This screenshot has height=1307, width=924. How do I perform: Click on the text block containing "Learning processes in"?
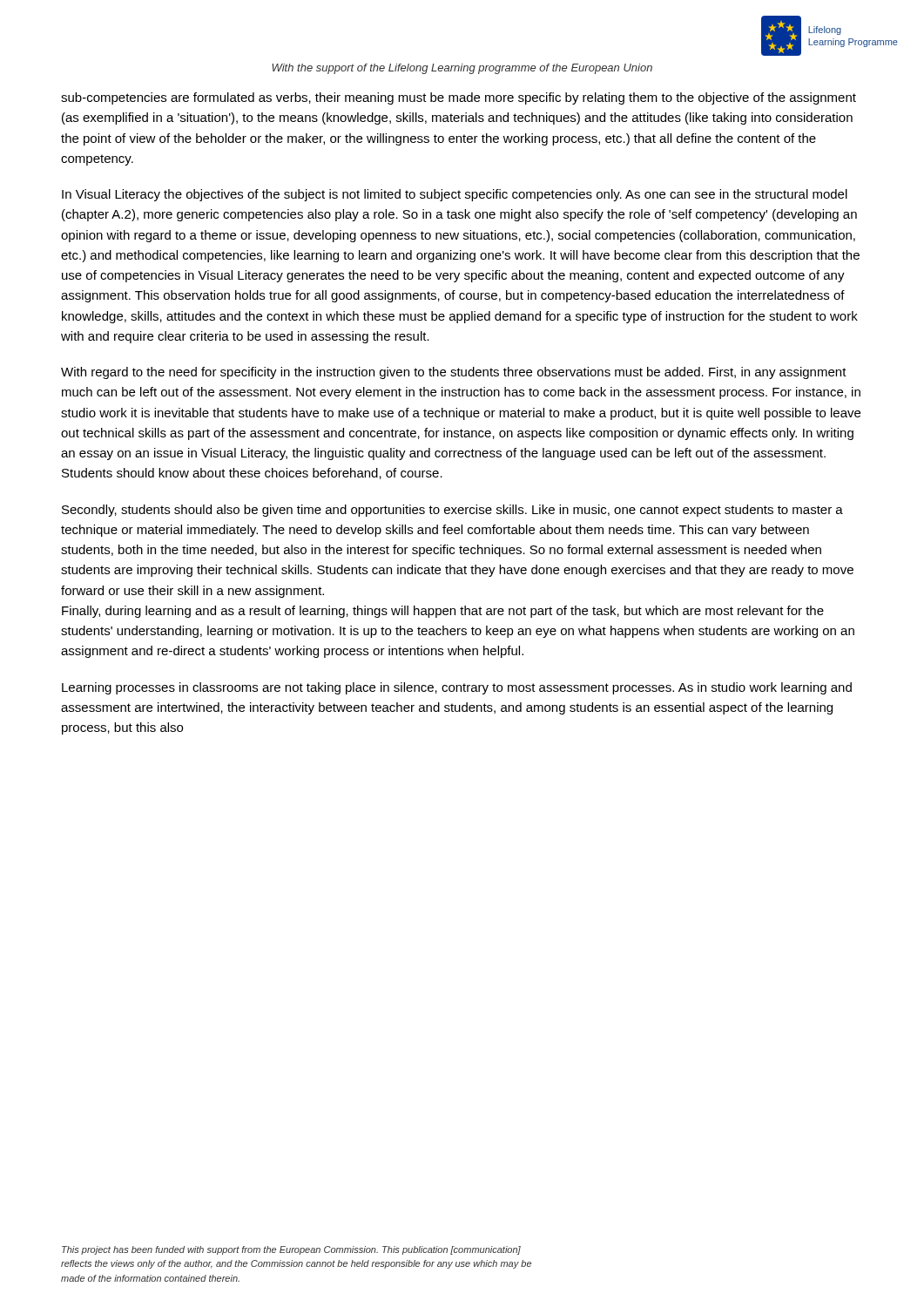[x=457, y=707]
